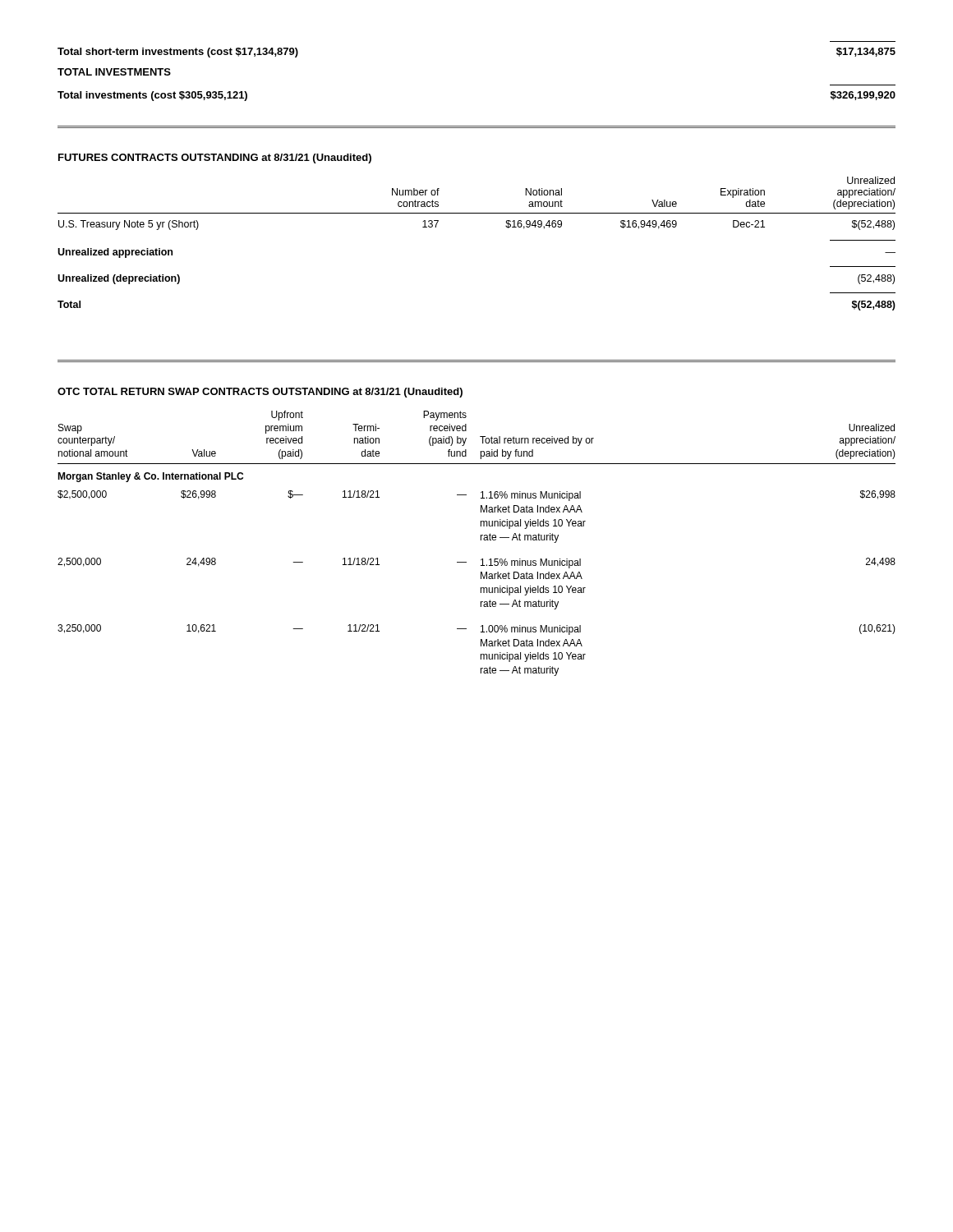The image size is (953, 1232).
Task: Select the block starting "OTC TOTAL RETURN SWAP CONTRACTS OUTSTANDING at"
Action: pos(260,391)
